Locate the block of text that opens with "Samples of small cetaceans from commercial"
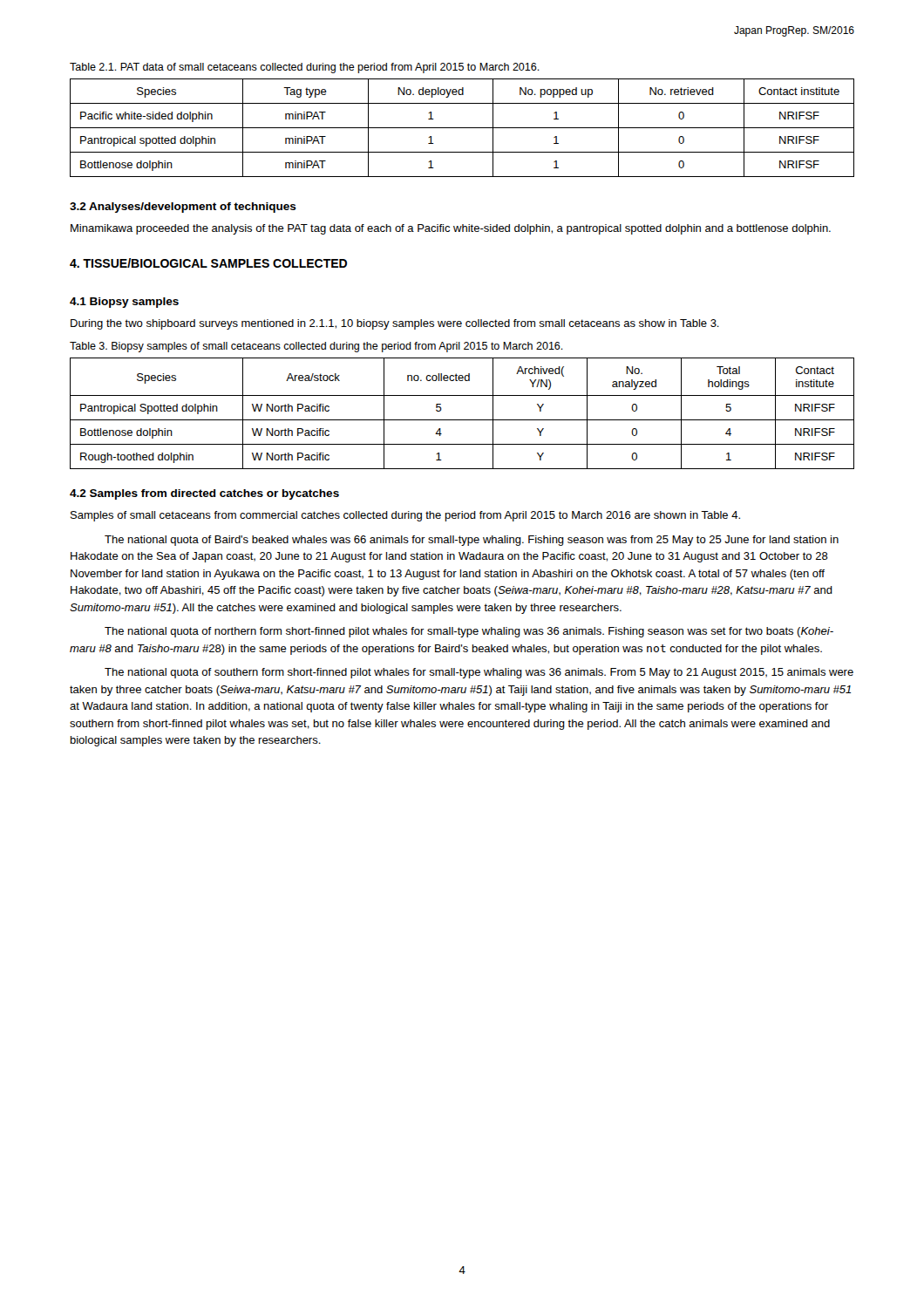Viewport: 924px width, 1308px height. (462, 628)
